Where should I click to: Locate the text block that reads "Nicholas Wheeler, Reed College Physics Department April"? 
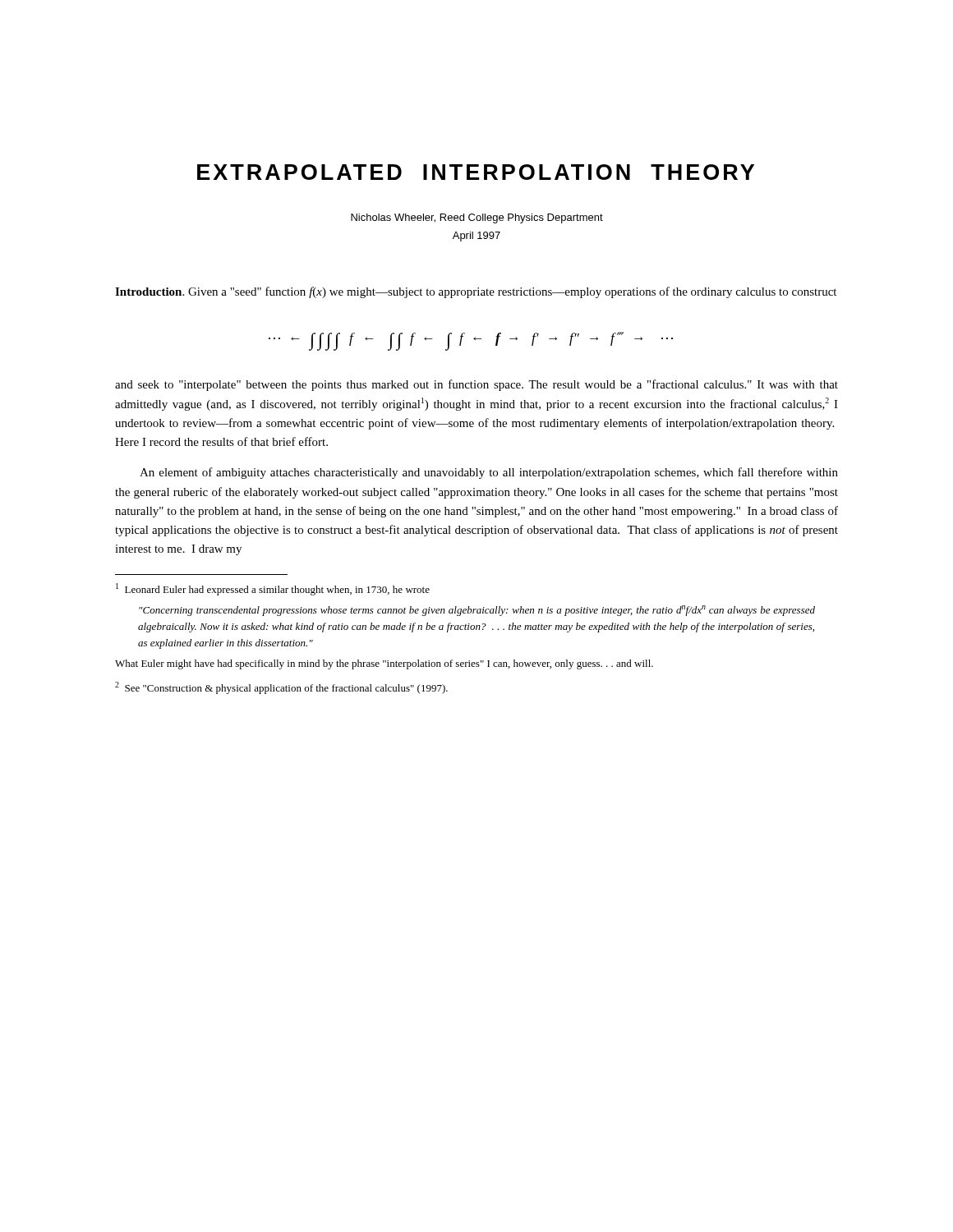(x=476, y=226)
